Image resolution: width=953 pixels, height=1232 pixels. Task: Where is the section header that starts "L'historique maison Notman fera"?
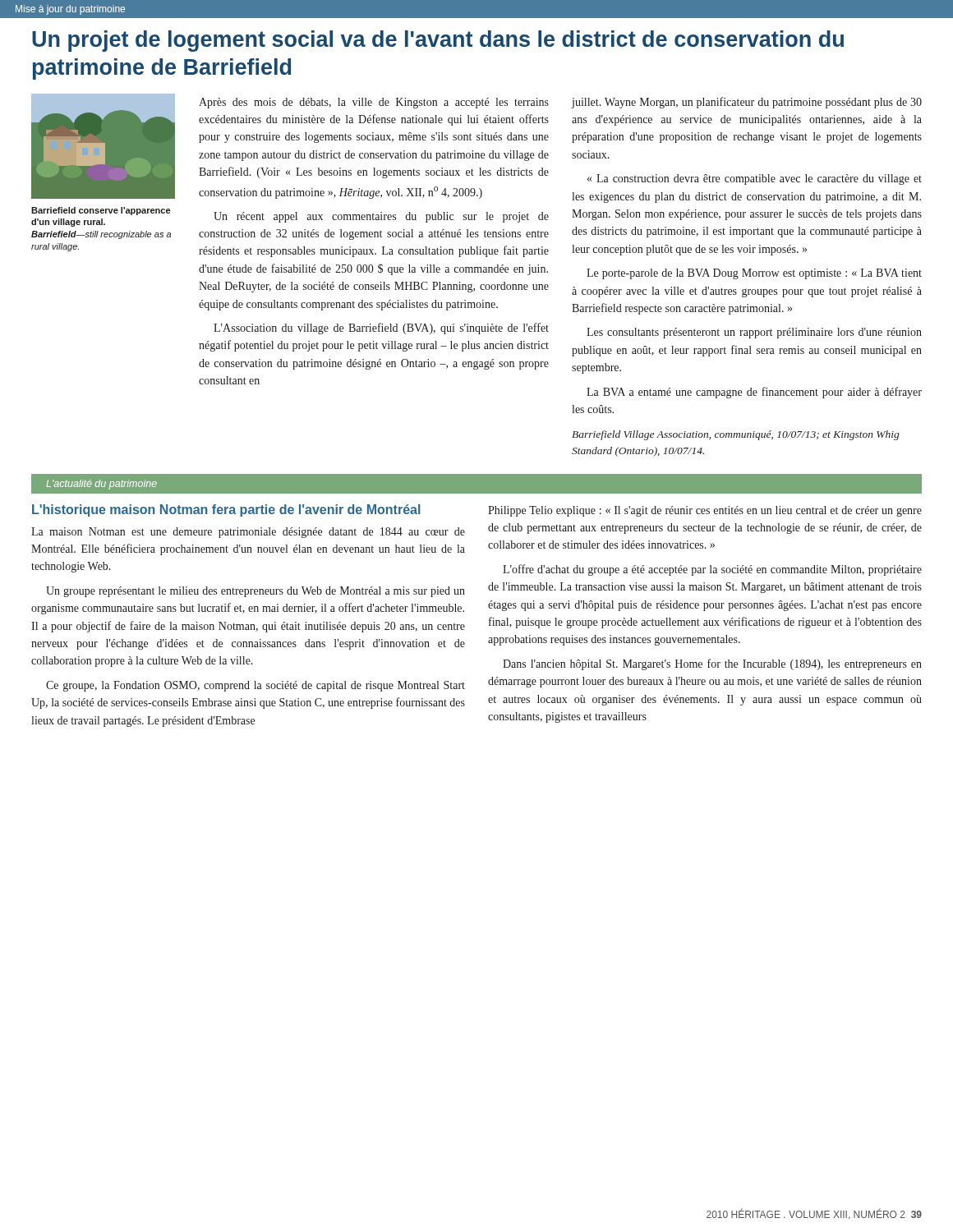pos(226,509)
